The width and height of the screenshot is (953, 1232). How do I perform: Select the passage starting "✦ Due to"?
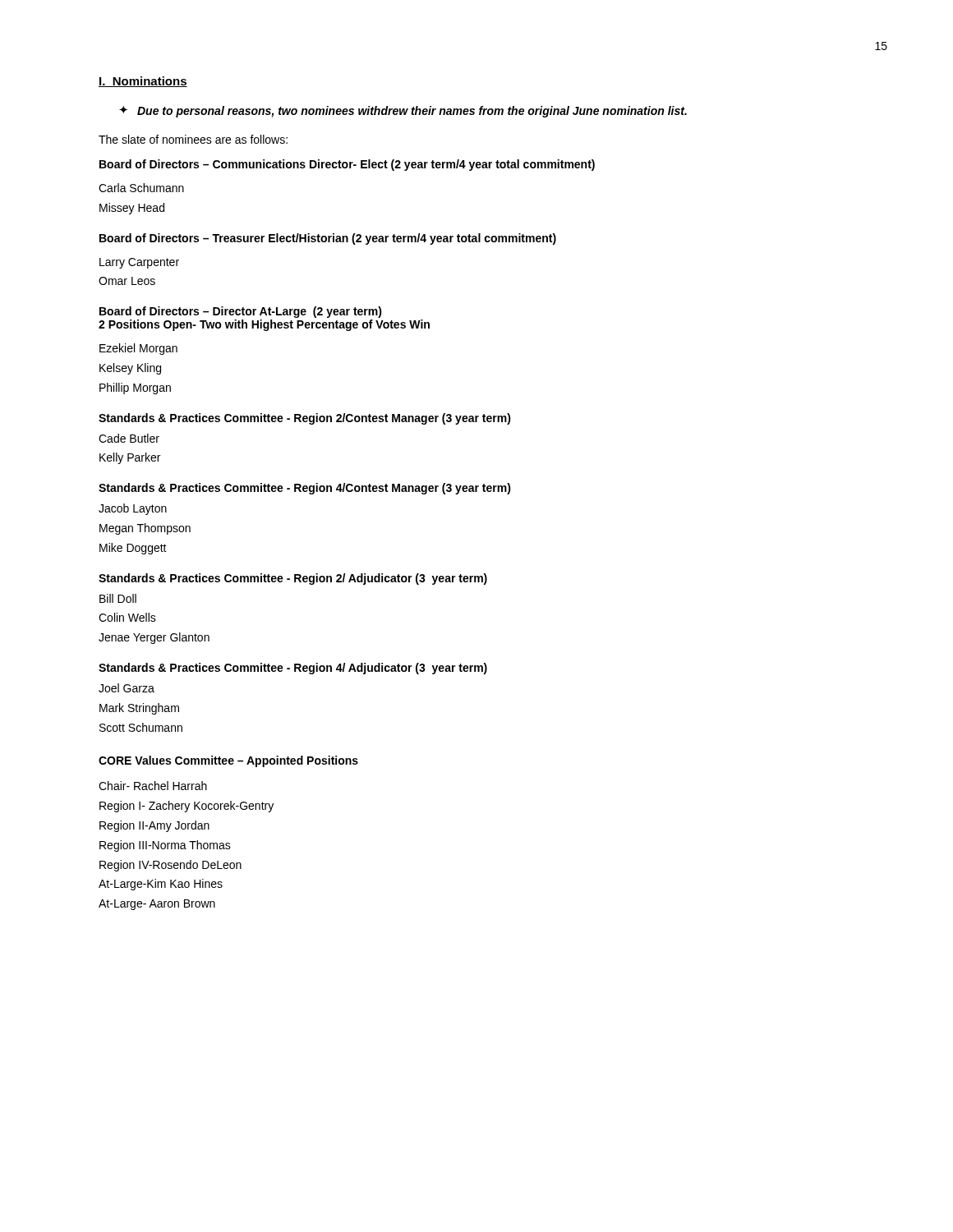point(403,111)
